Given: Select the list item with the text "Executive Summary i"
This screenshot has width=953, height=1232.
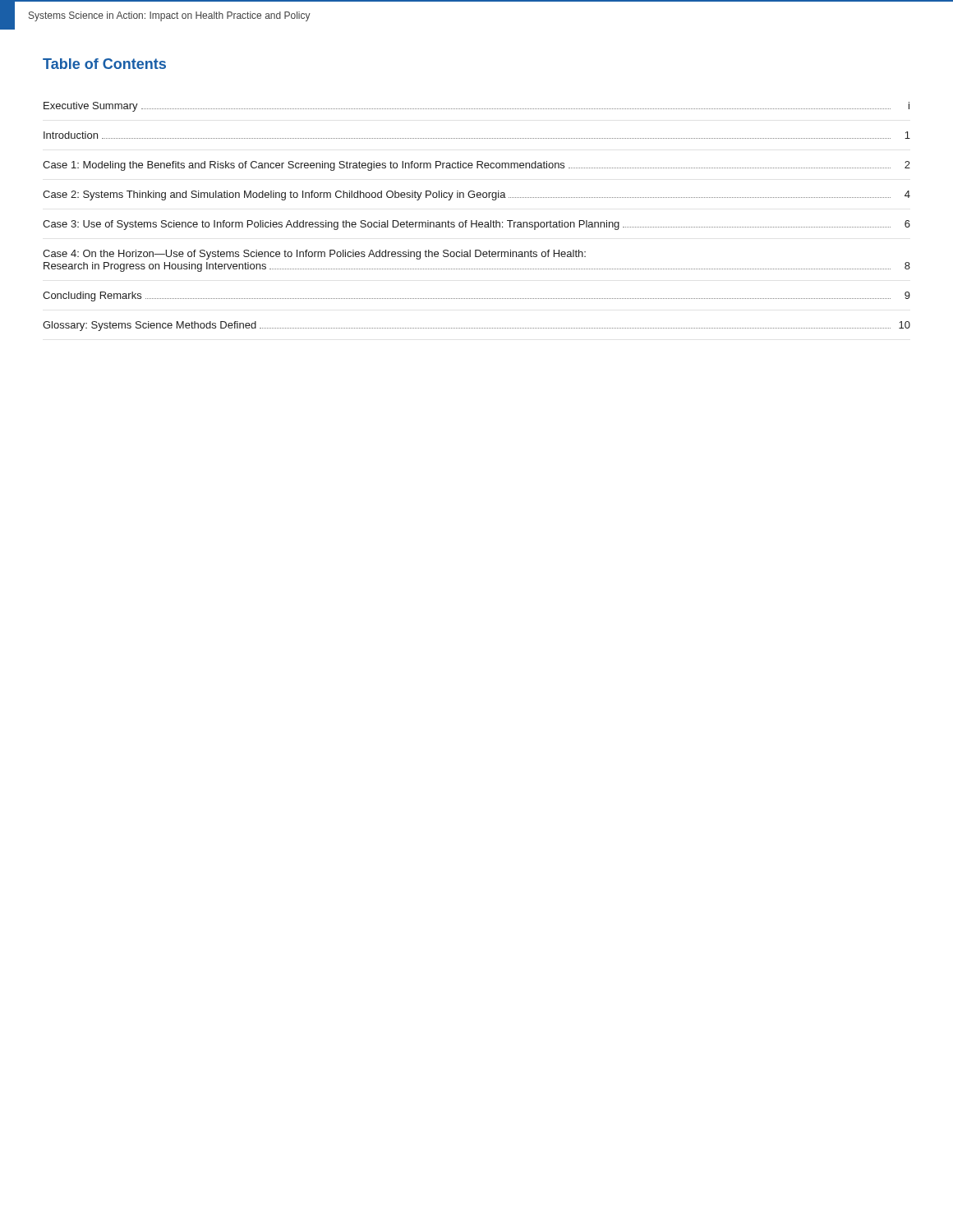Looking at the screenshot, I should pyautogui.click(x=476, y=106).
